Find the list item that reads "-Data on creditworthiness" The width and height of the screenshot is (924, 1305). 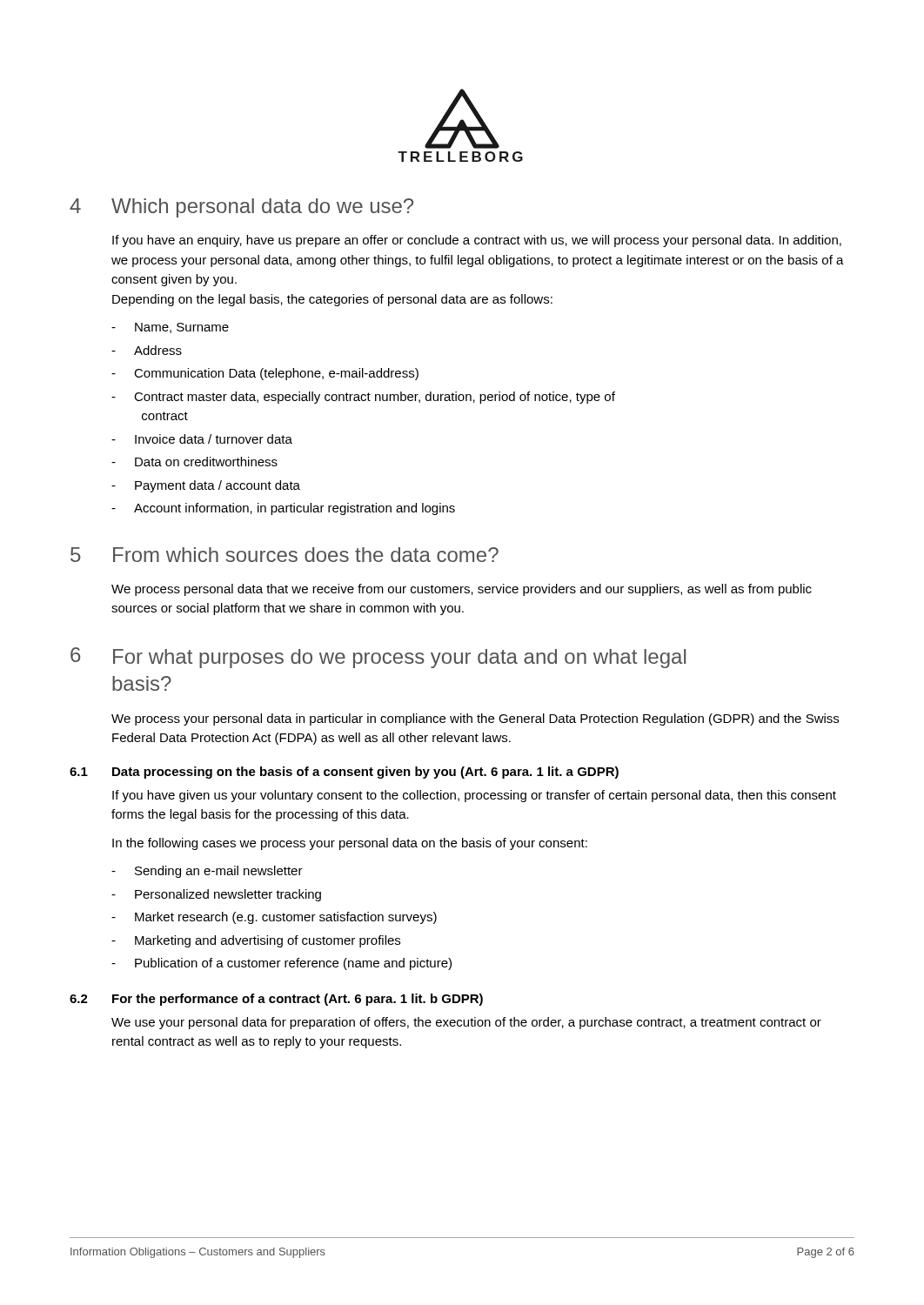[195, 462]
